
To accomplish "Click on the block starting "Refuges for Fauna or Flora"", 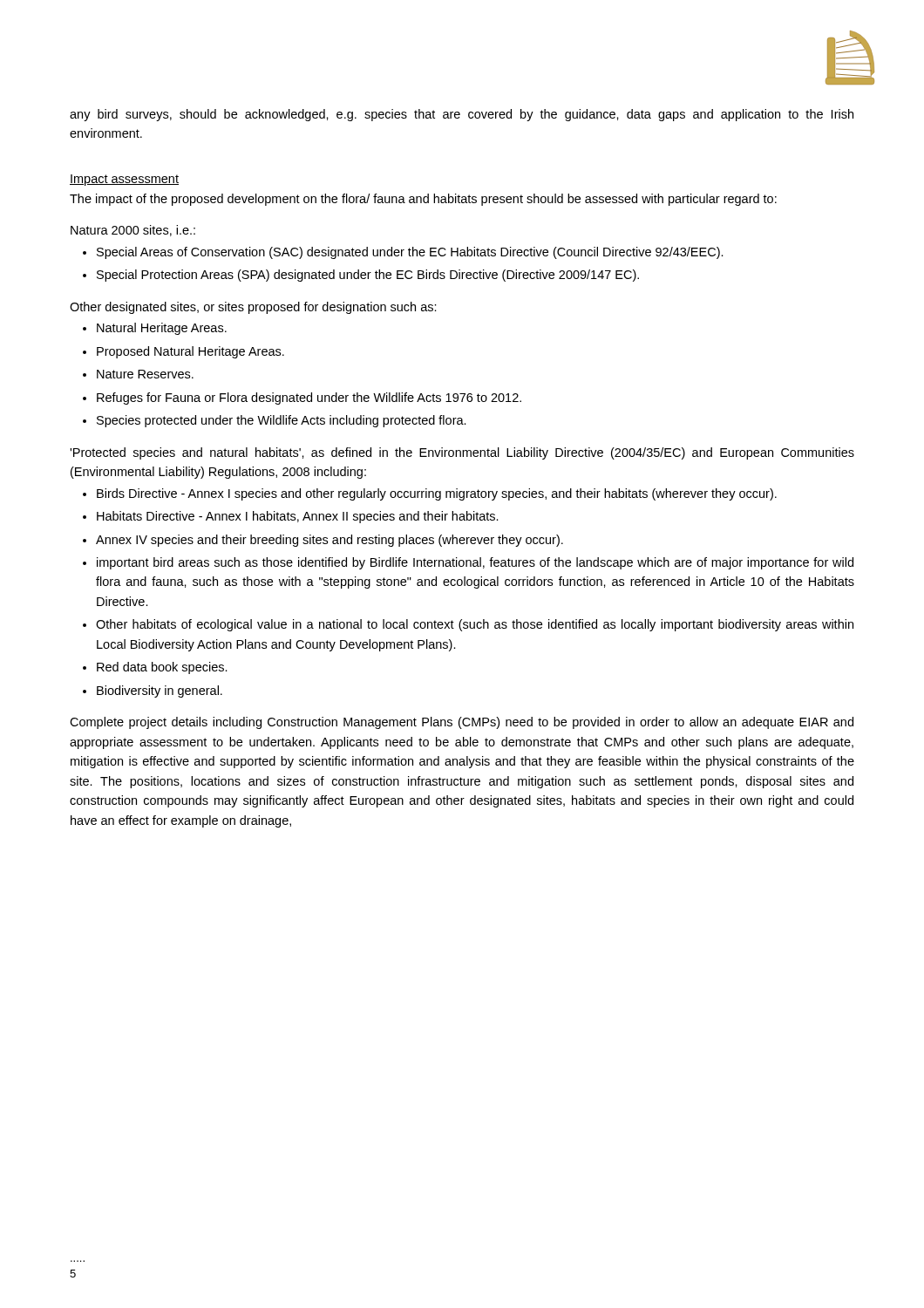I will [x=309, y=397].
